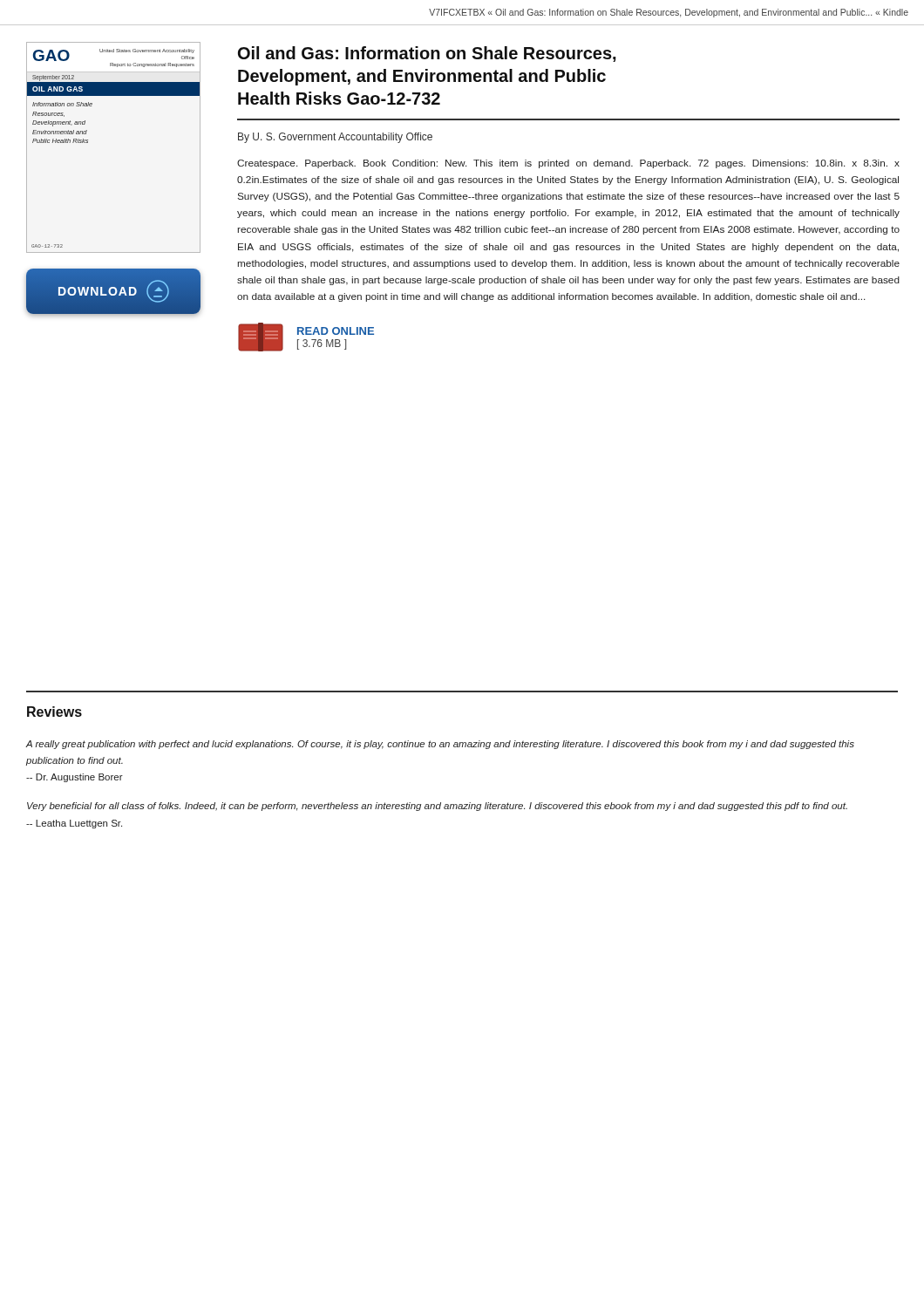Find the passage starting "Createspace. Paperback. Book Condition:"
Viewport: 924px width, 1308px height.
click(568, 230)
